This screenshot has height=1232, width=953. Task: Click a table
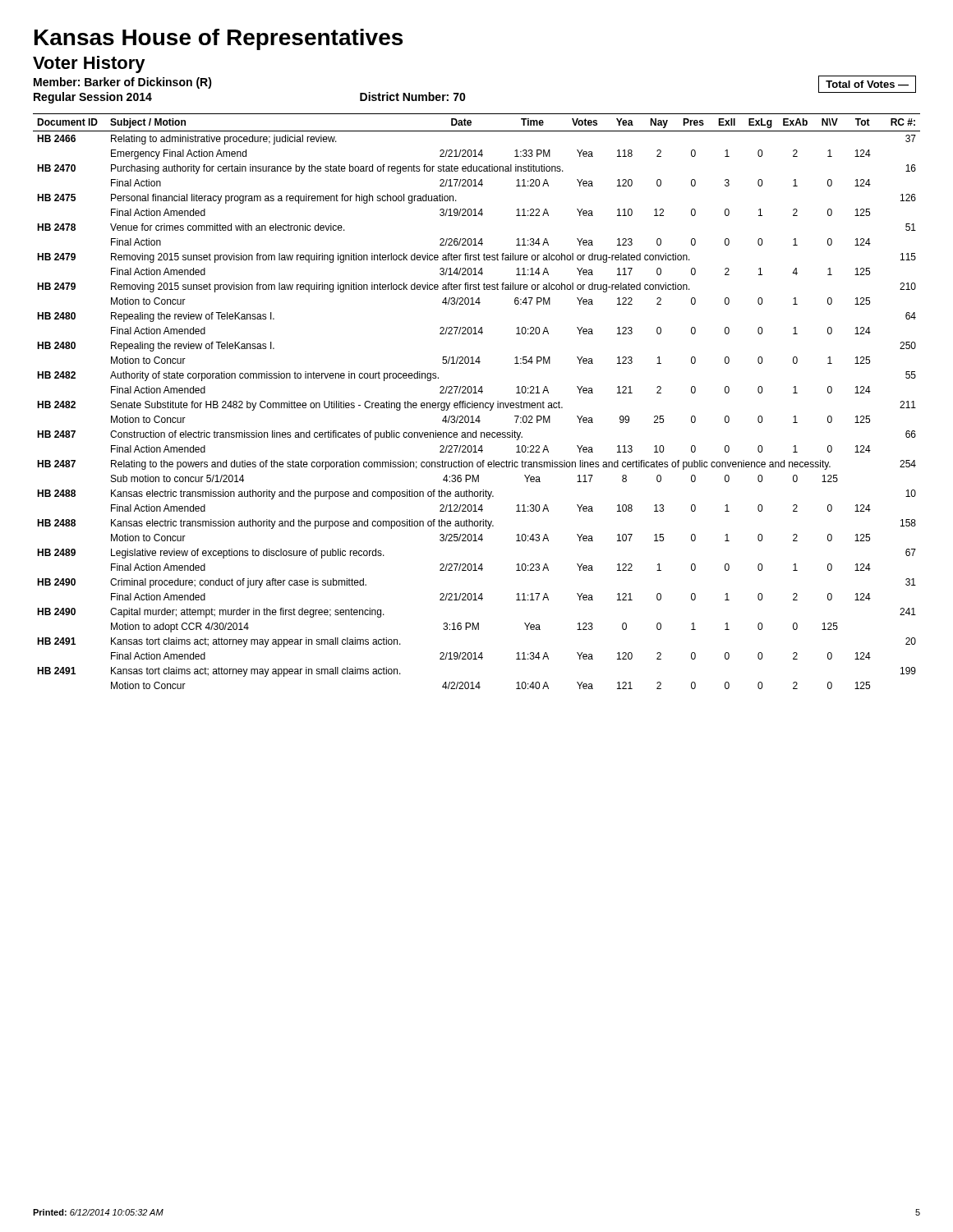(476, 403)
